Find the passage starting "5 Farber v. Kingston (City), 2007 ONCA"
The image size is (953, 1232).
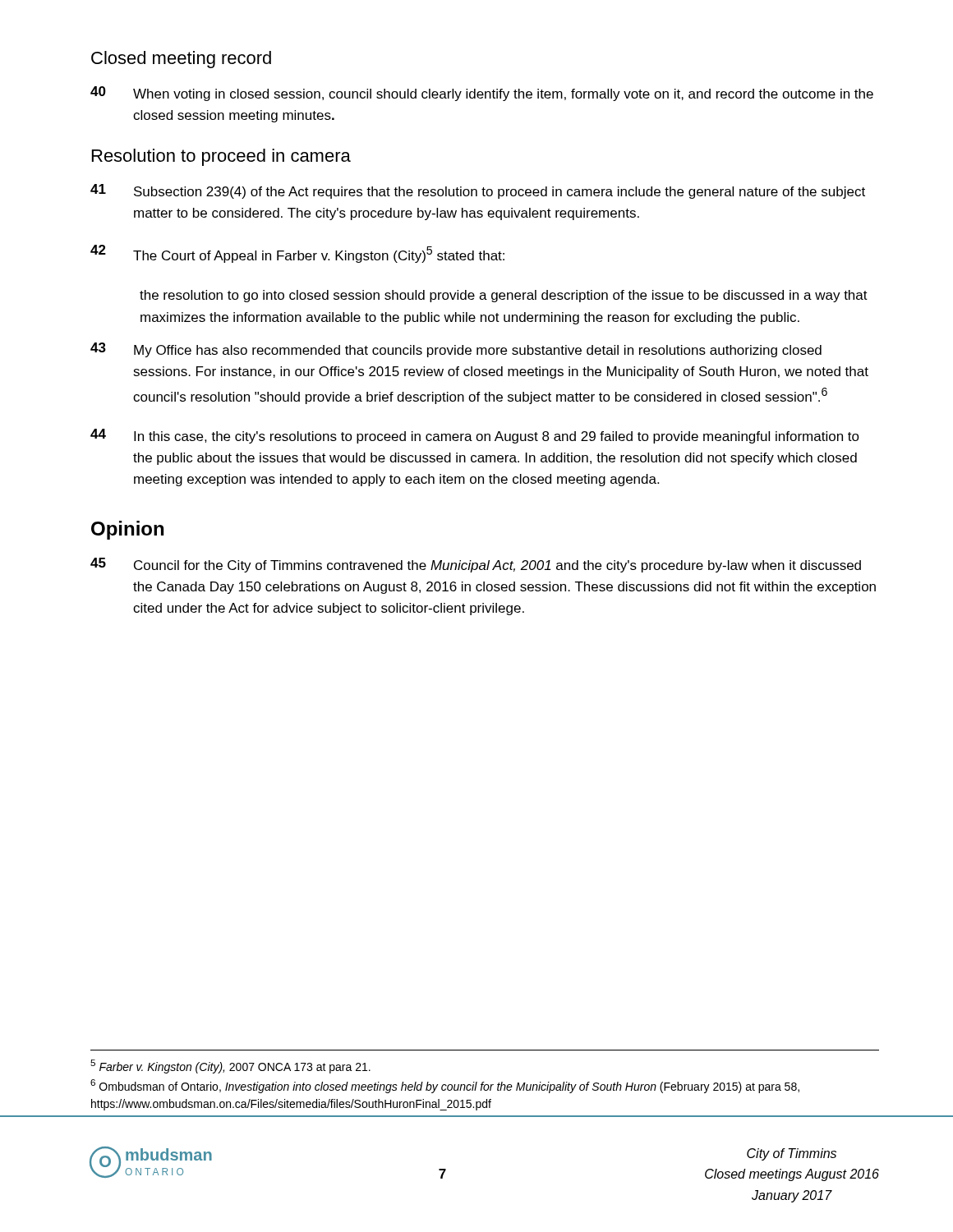[445, 1084]
